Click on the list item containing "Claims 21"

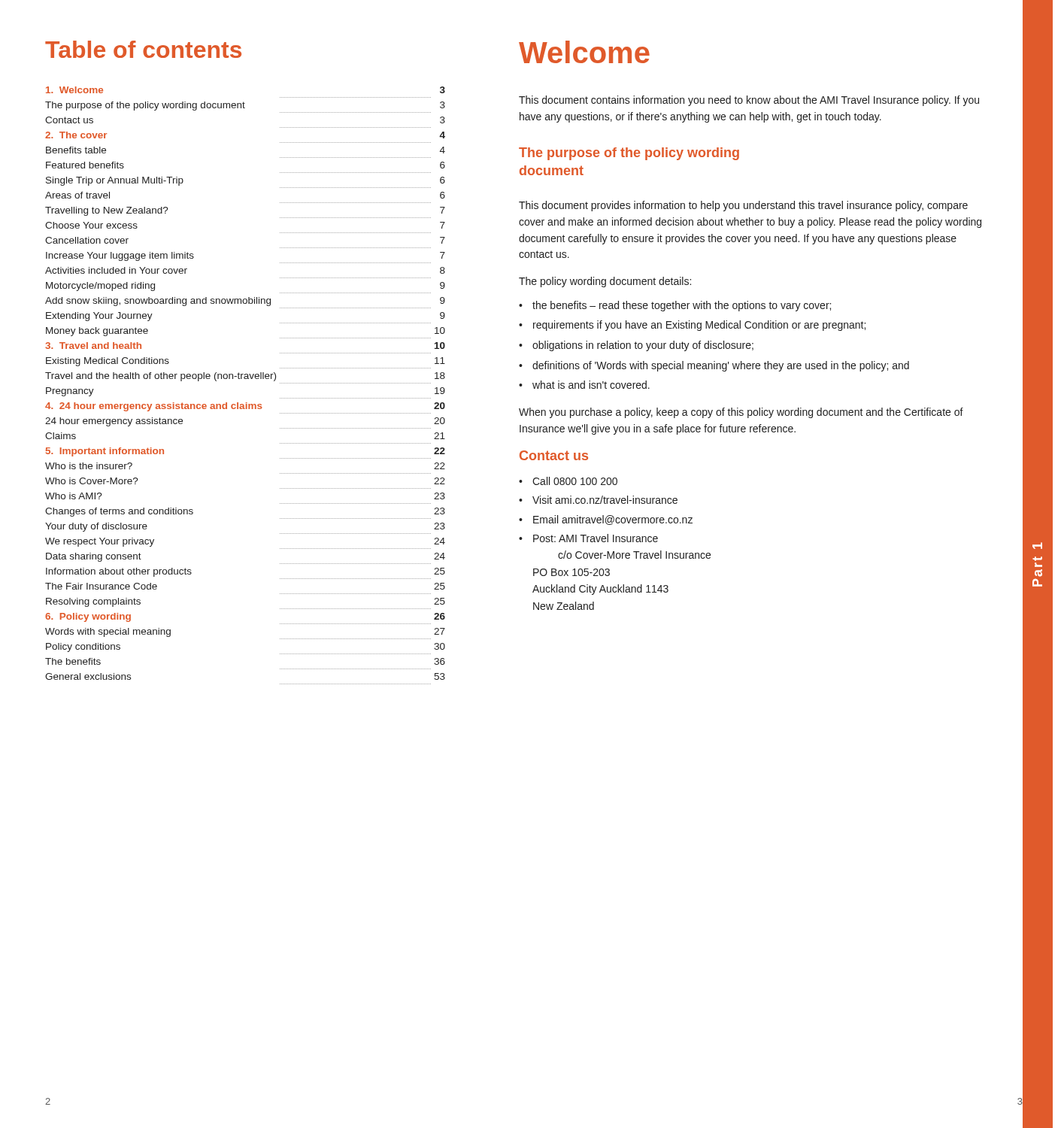(x=61, y=436)
